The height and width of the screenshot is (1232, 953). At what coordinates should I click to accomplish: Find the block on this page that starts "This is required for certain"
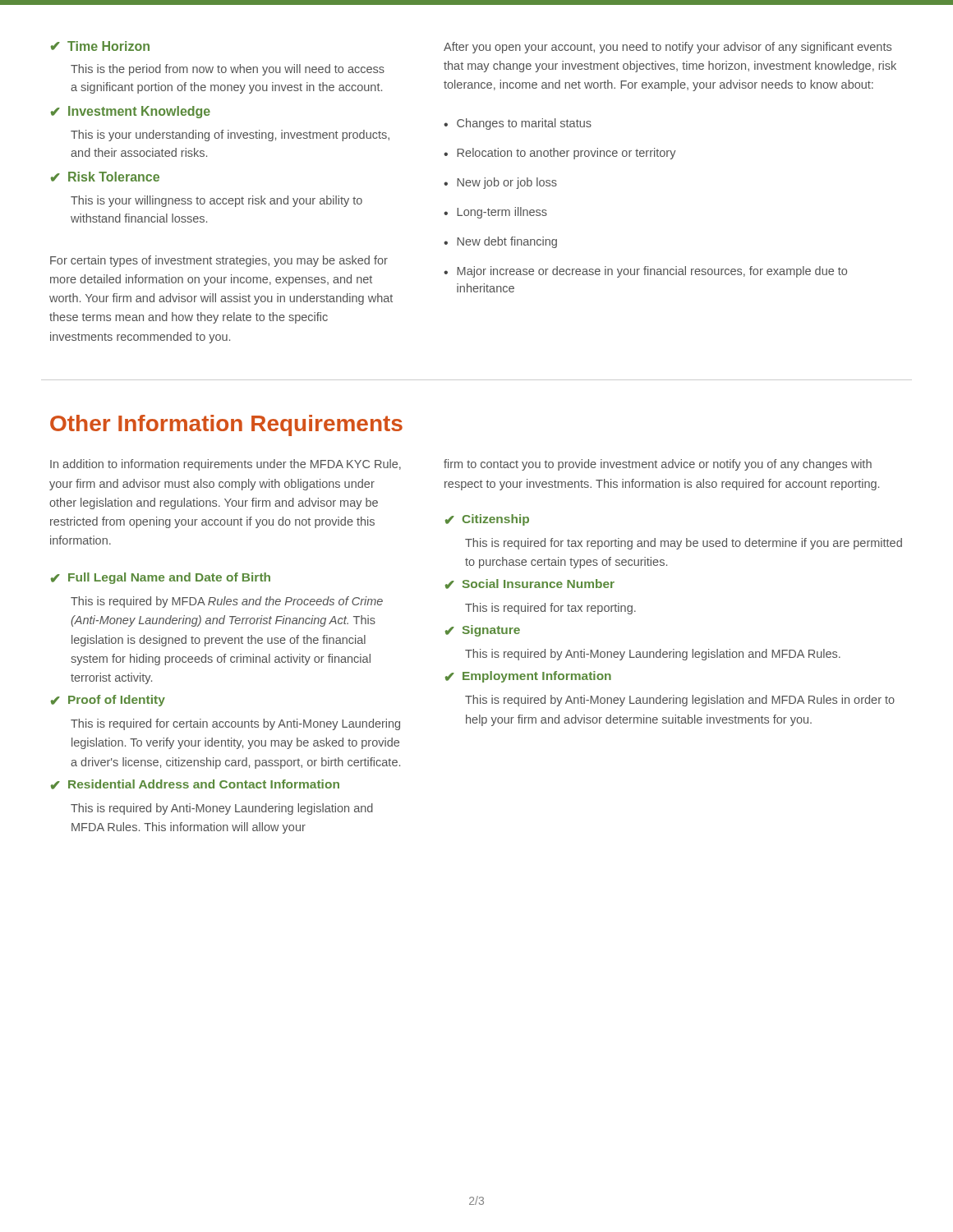pos(226,743)
